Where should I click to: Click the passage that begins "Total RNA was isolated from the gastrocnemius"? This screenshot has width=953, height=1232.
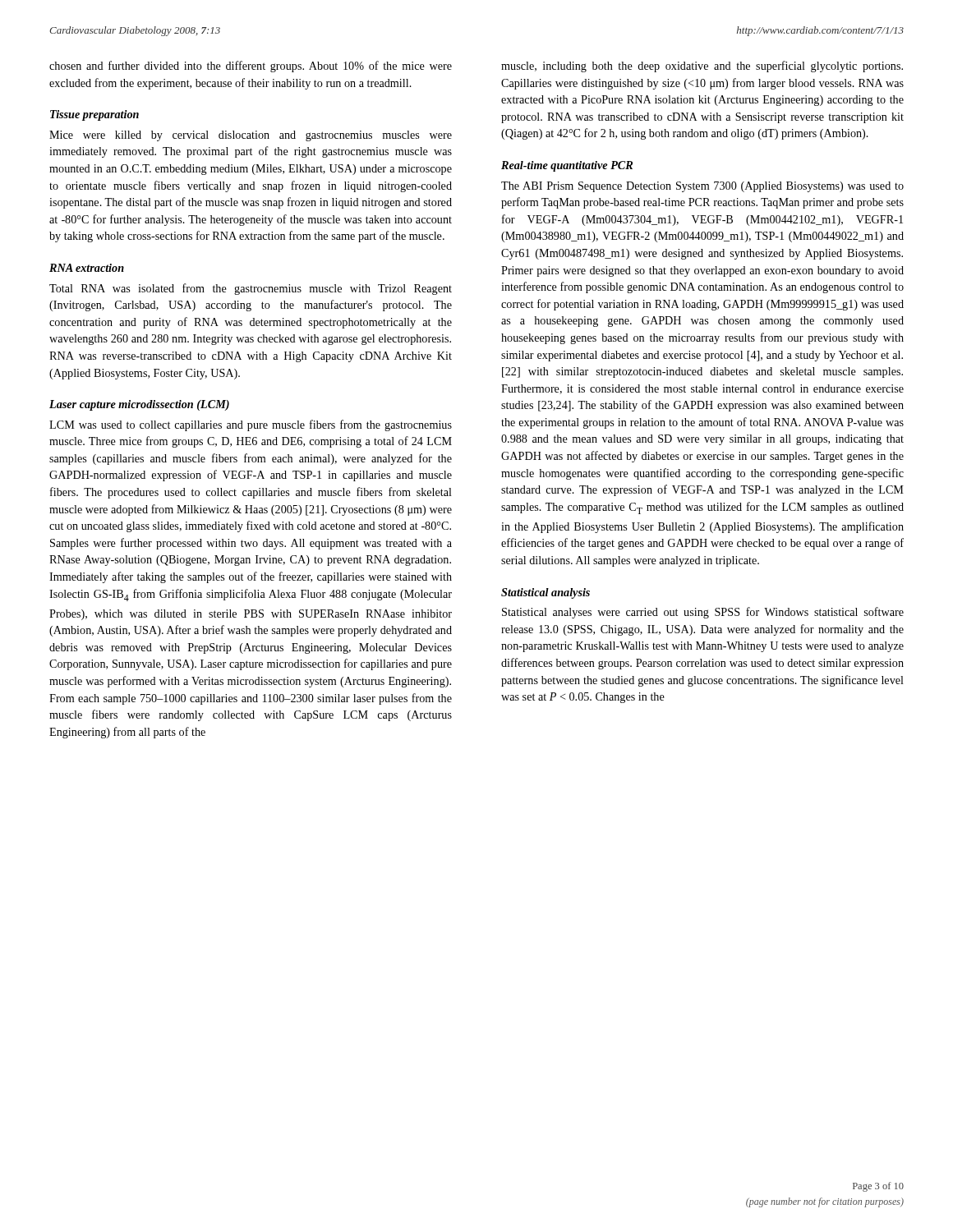tap(251, 330)
